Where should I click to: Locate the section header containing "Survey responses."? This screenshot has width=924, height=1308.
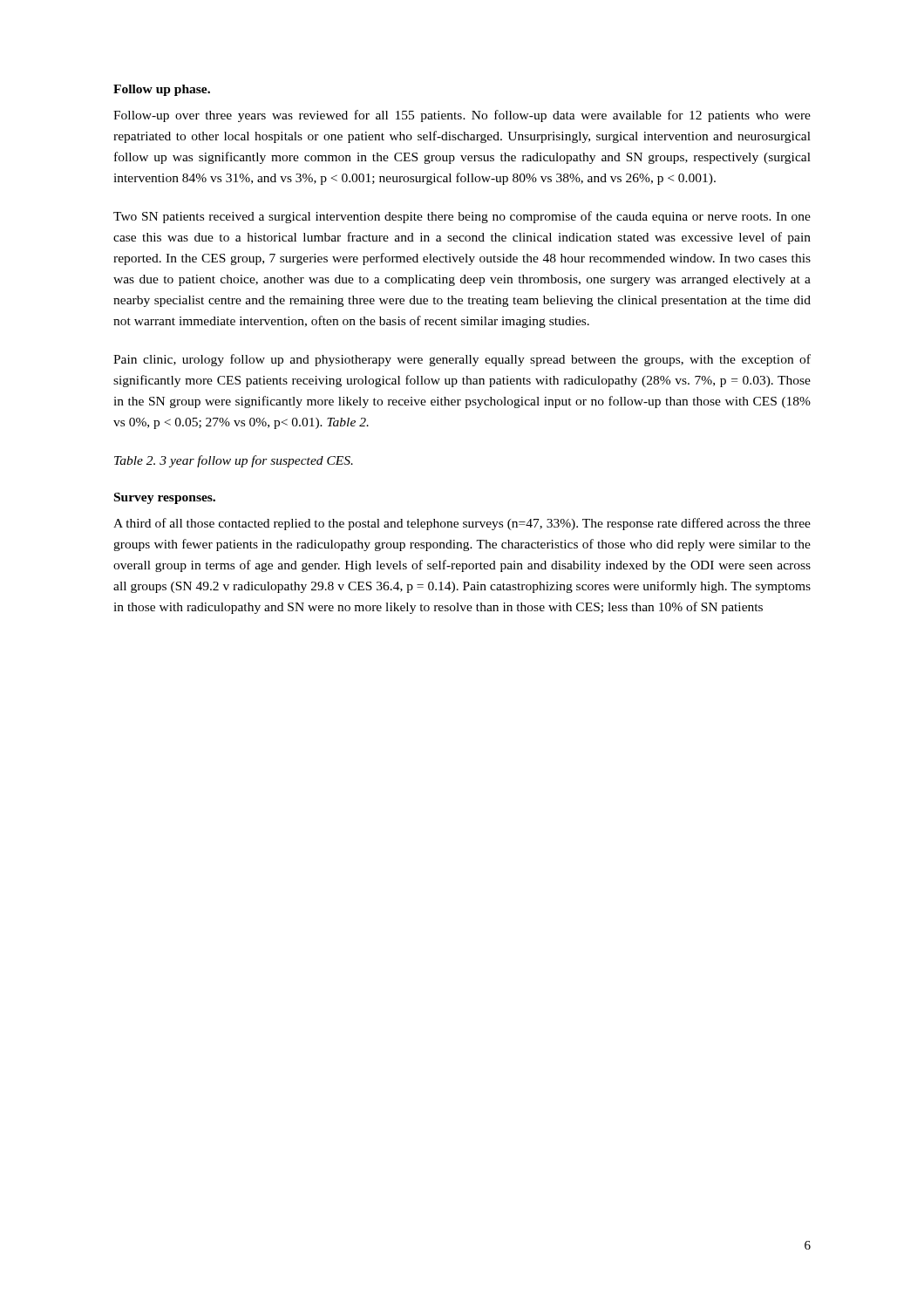coord(165,497)
